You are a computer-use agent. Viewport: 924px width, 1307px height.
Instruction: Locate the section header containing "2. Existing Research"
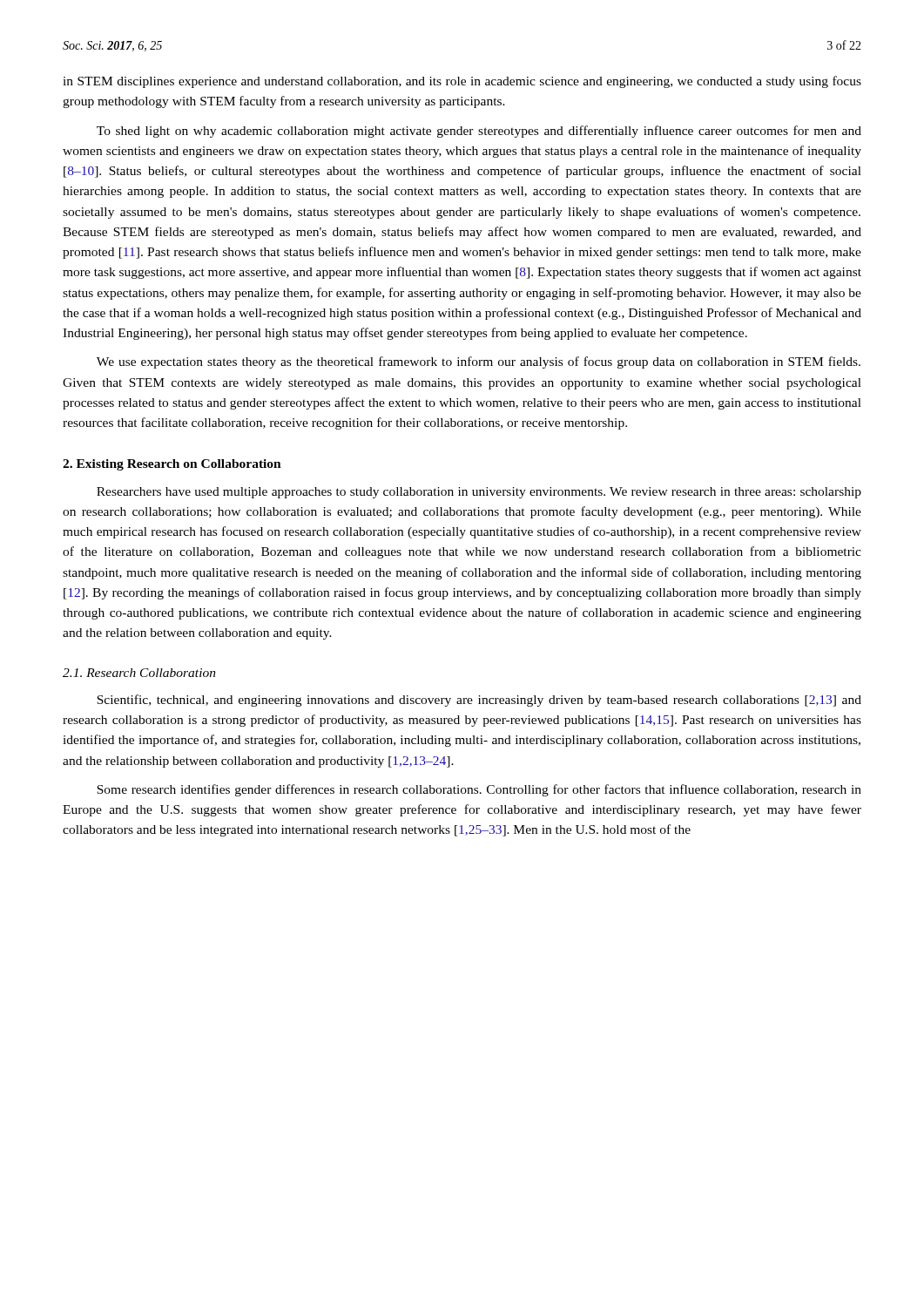(172, 463)
